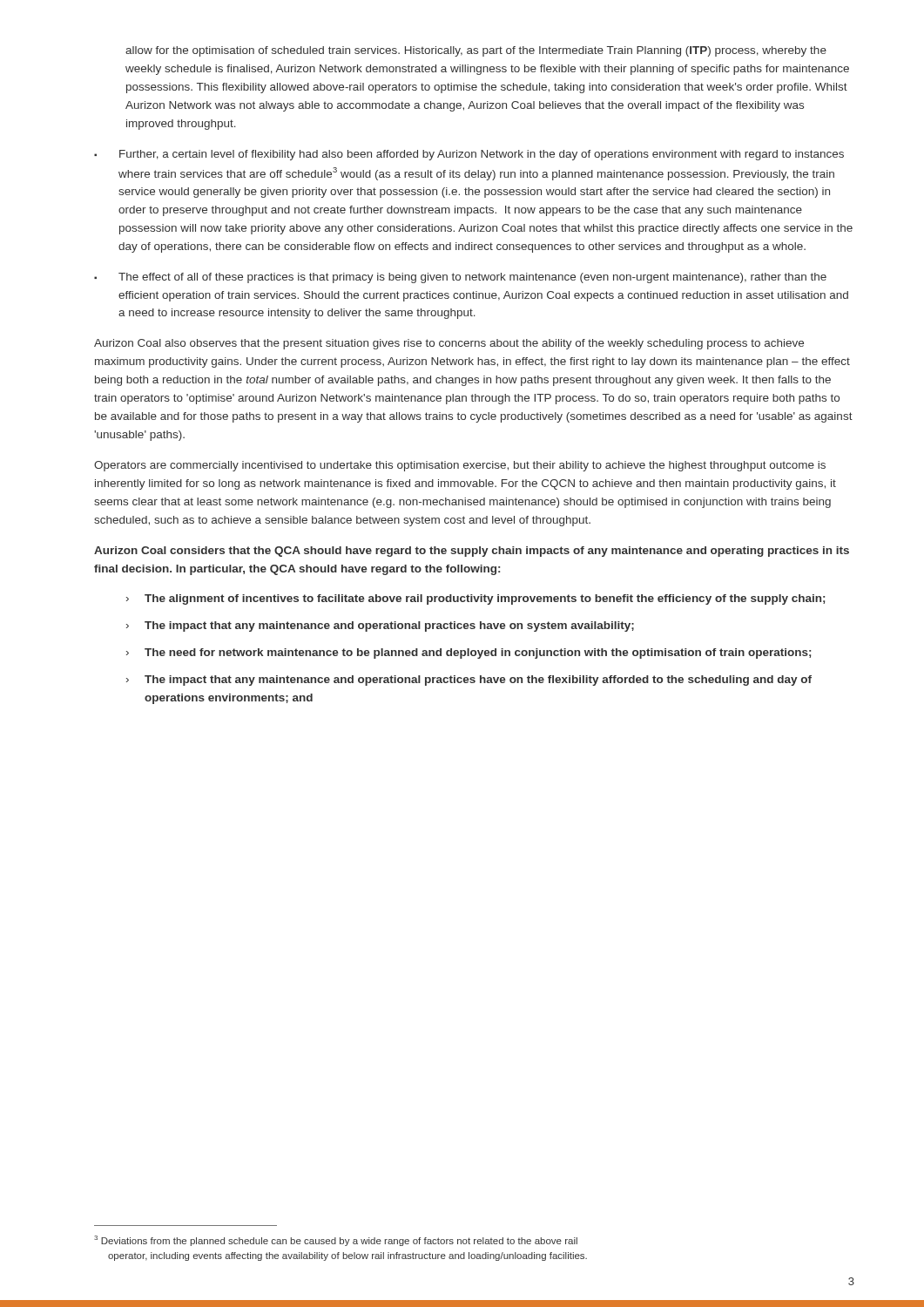Click on the list item containing "▪ Further, a certain"

(x=474, y=201)
